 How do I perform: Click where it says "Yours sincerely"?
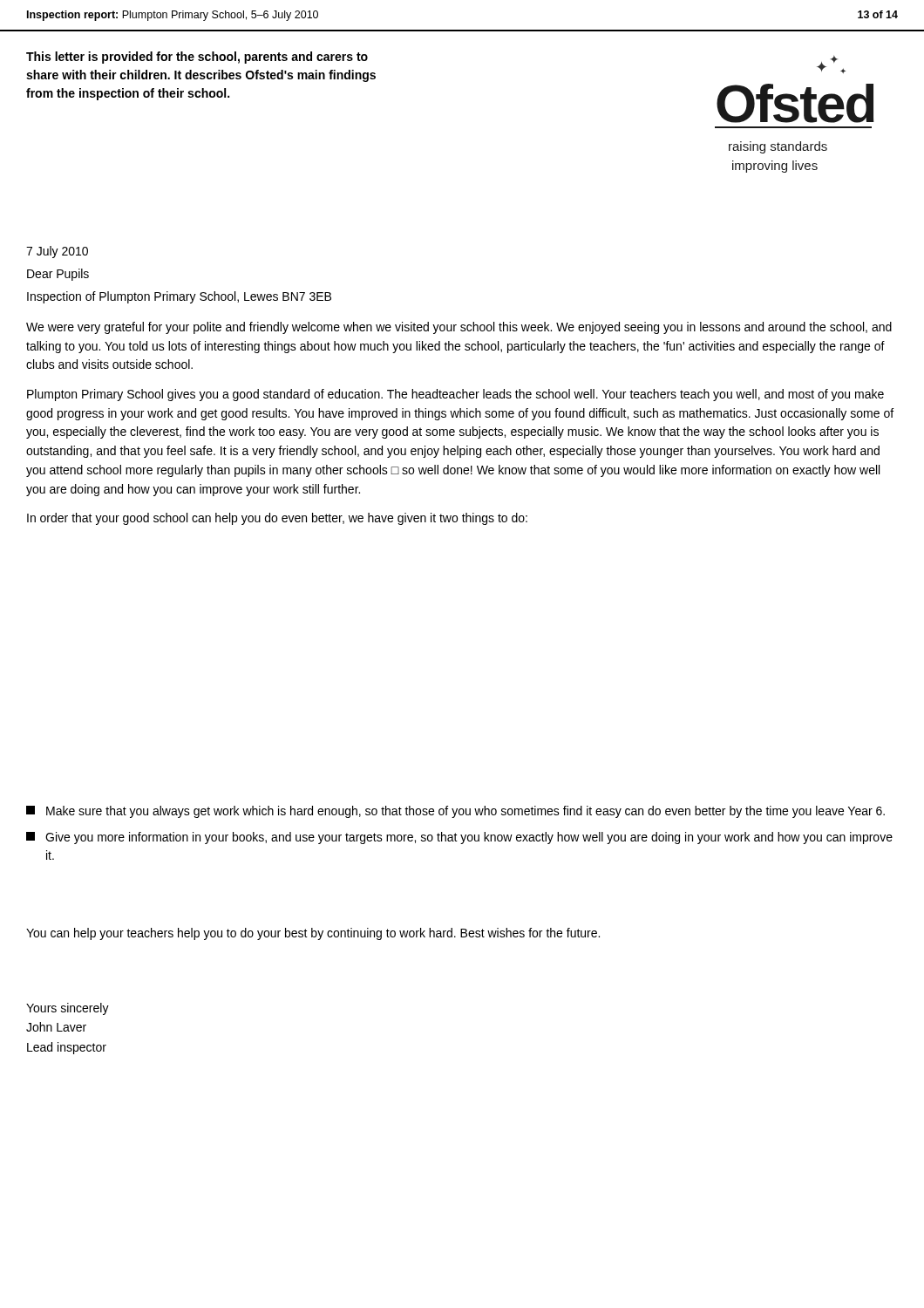(x=67, y=1008)
